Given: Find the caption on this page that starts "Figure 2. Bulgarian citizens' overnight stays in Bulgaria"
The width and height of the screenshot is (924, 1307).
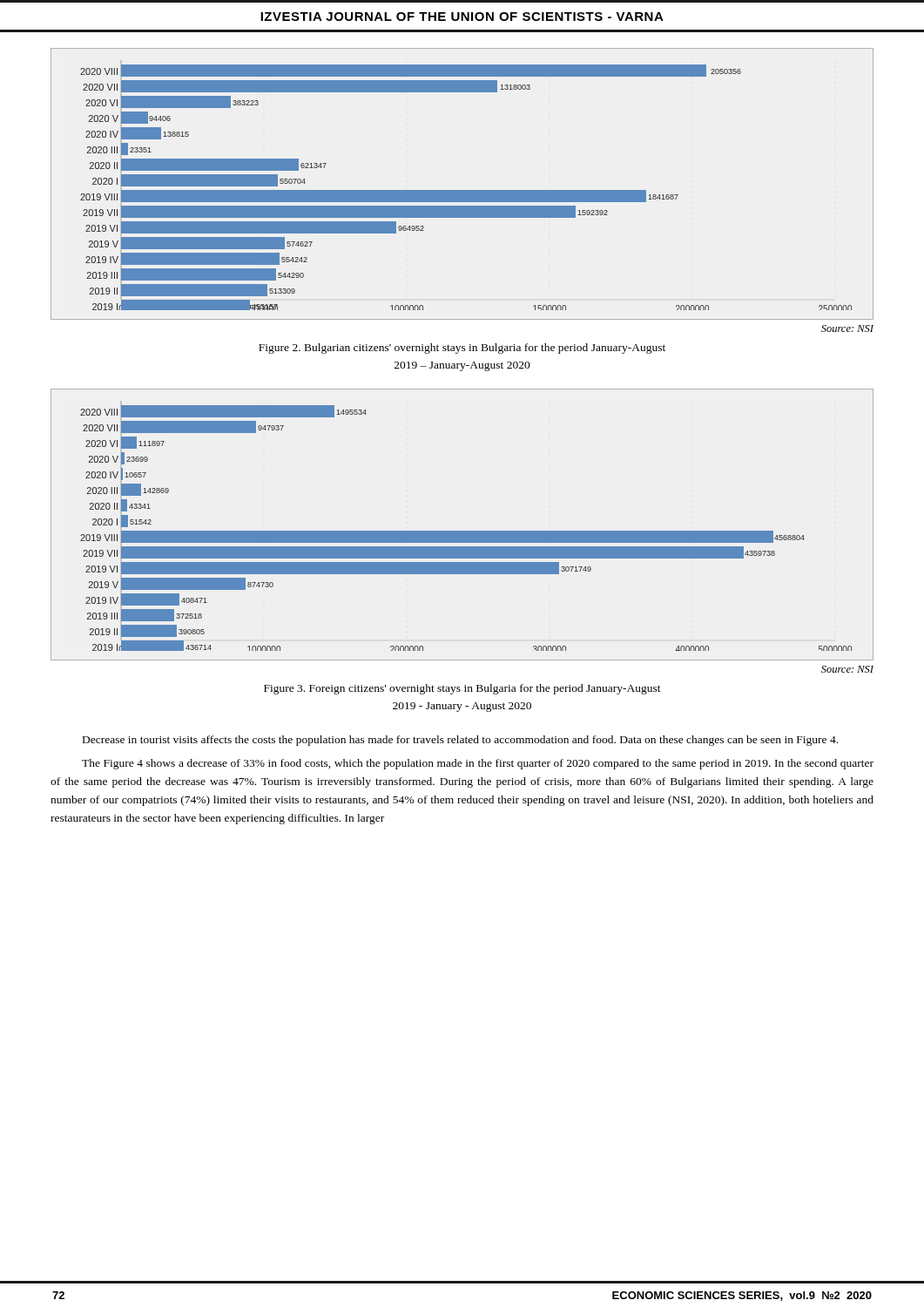Looking at the screenshot, I should 462,356.
